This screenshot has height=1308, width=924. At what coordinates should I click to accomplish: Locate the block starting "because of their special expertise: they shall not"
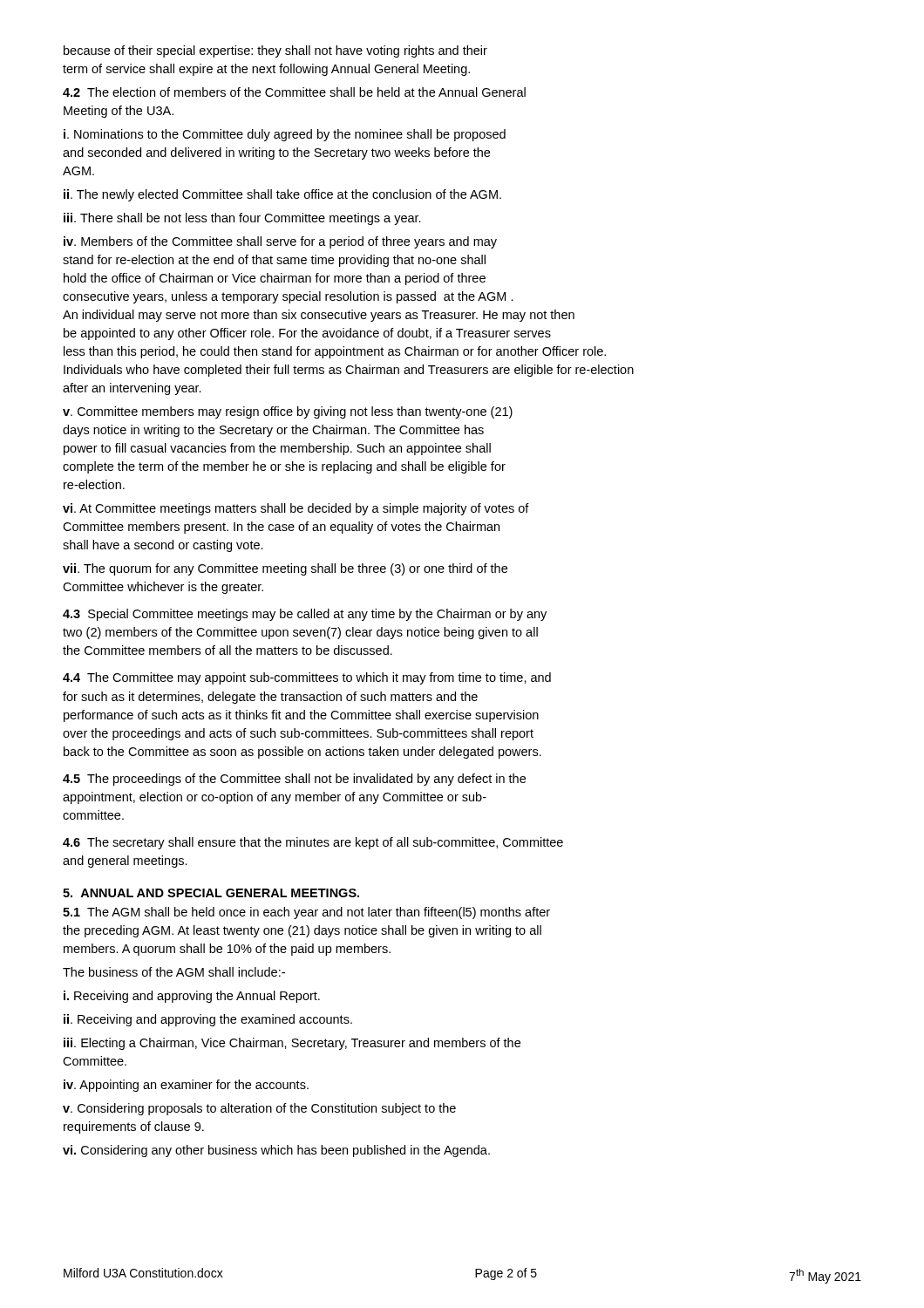point(462,456)
